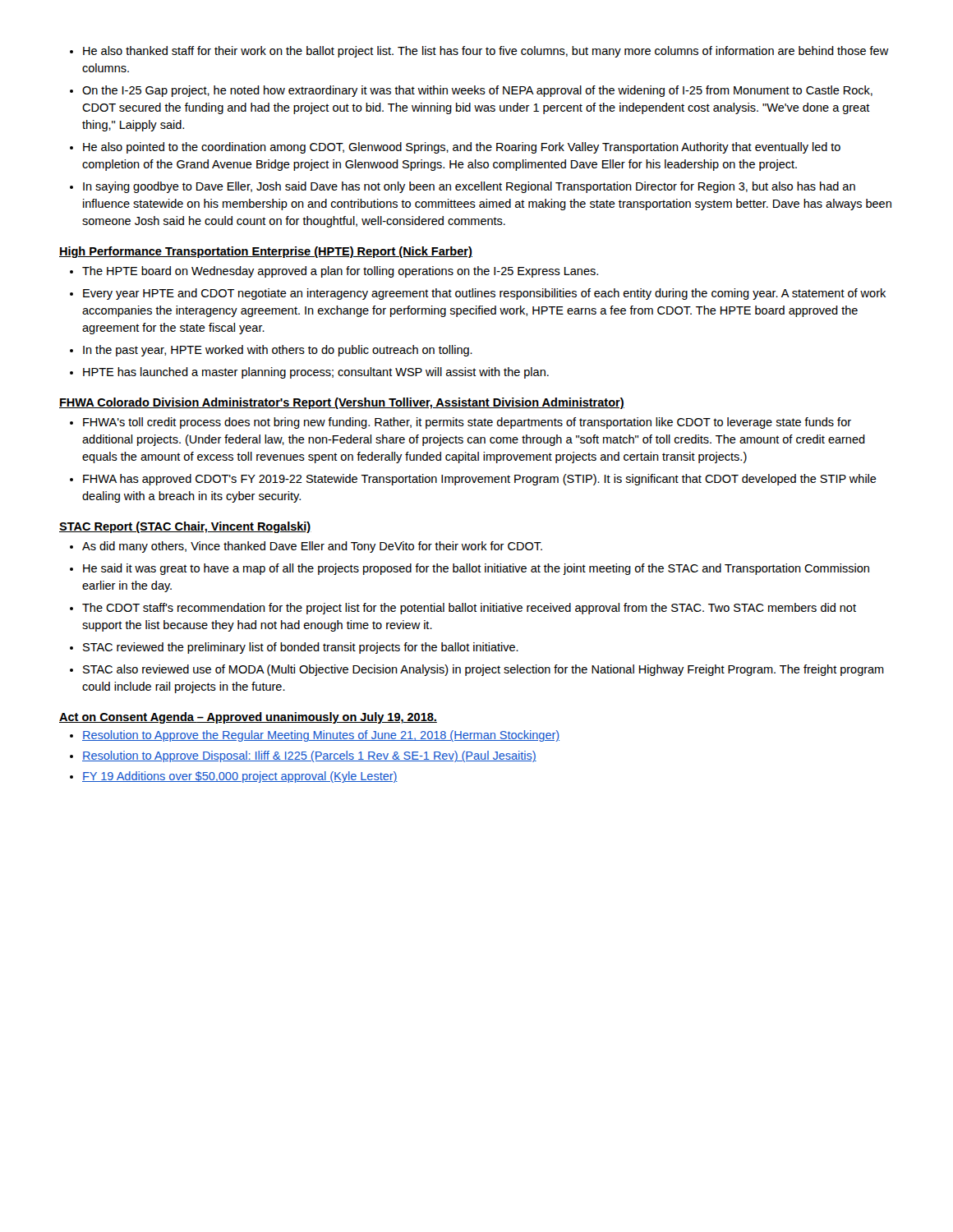The height and width of the screenshot is (1232, 953).
Task: Select the list item that says "In saying goodbye"
Action: (x=488, y=204)
